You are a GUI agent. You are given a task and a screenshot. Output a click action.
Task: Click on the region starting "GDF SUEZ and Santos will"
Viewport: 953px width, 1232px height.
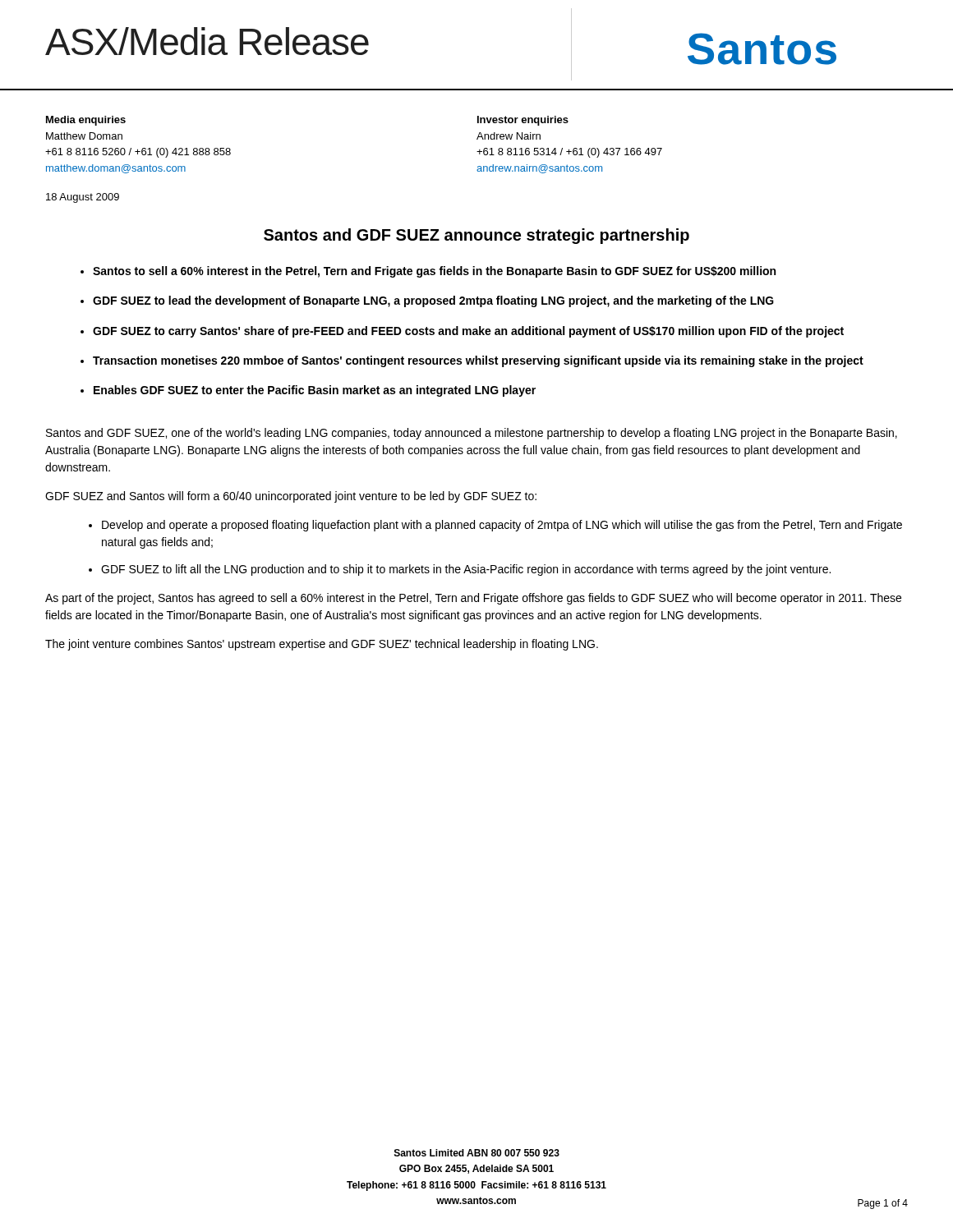[x=291, y=496]
